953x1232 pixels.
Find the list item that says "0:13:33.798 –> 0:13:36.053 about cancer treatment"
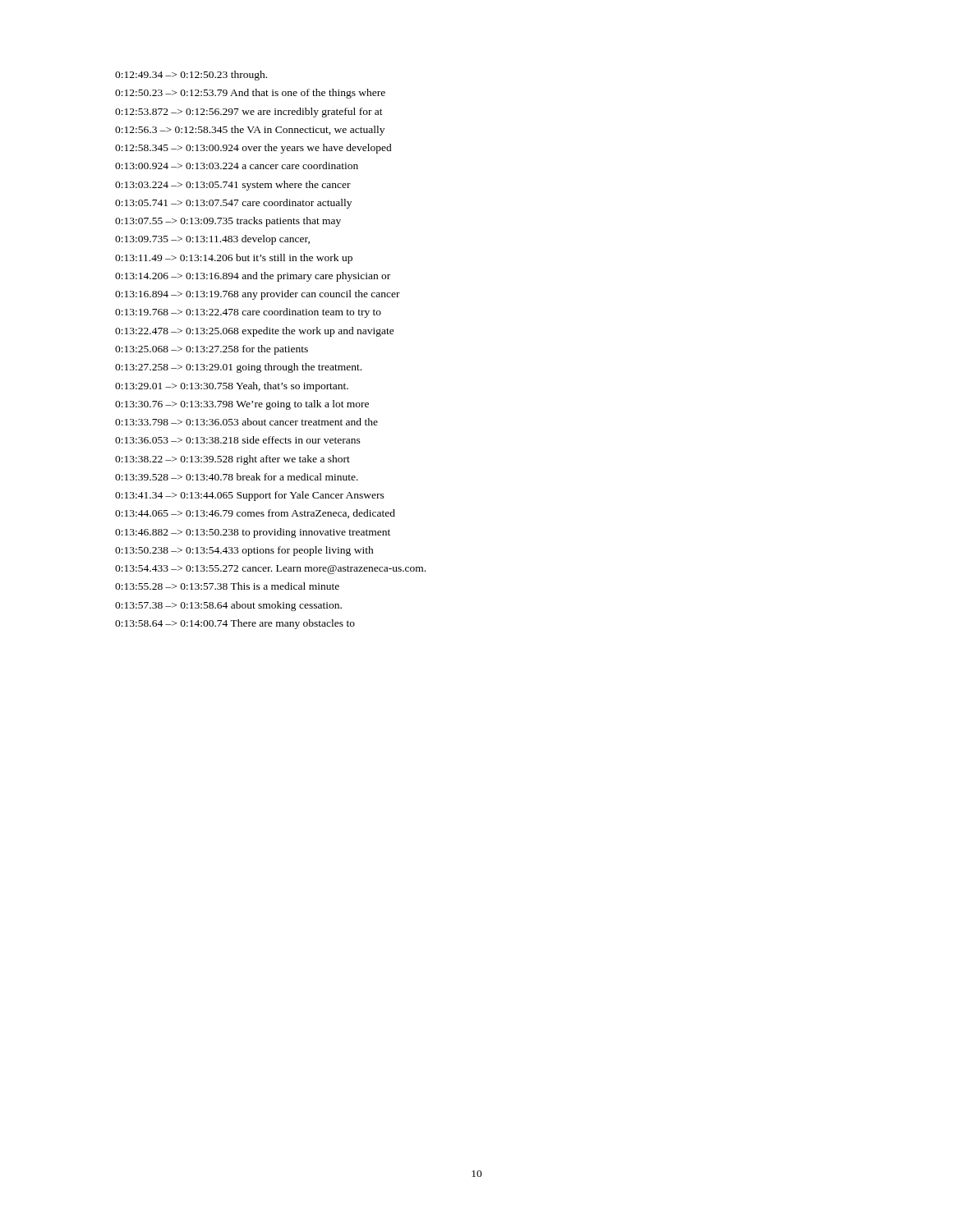coord(246,422)
